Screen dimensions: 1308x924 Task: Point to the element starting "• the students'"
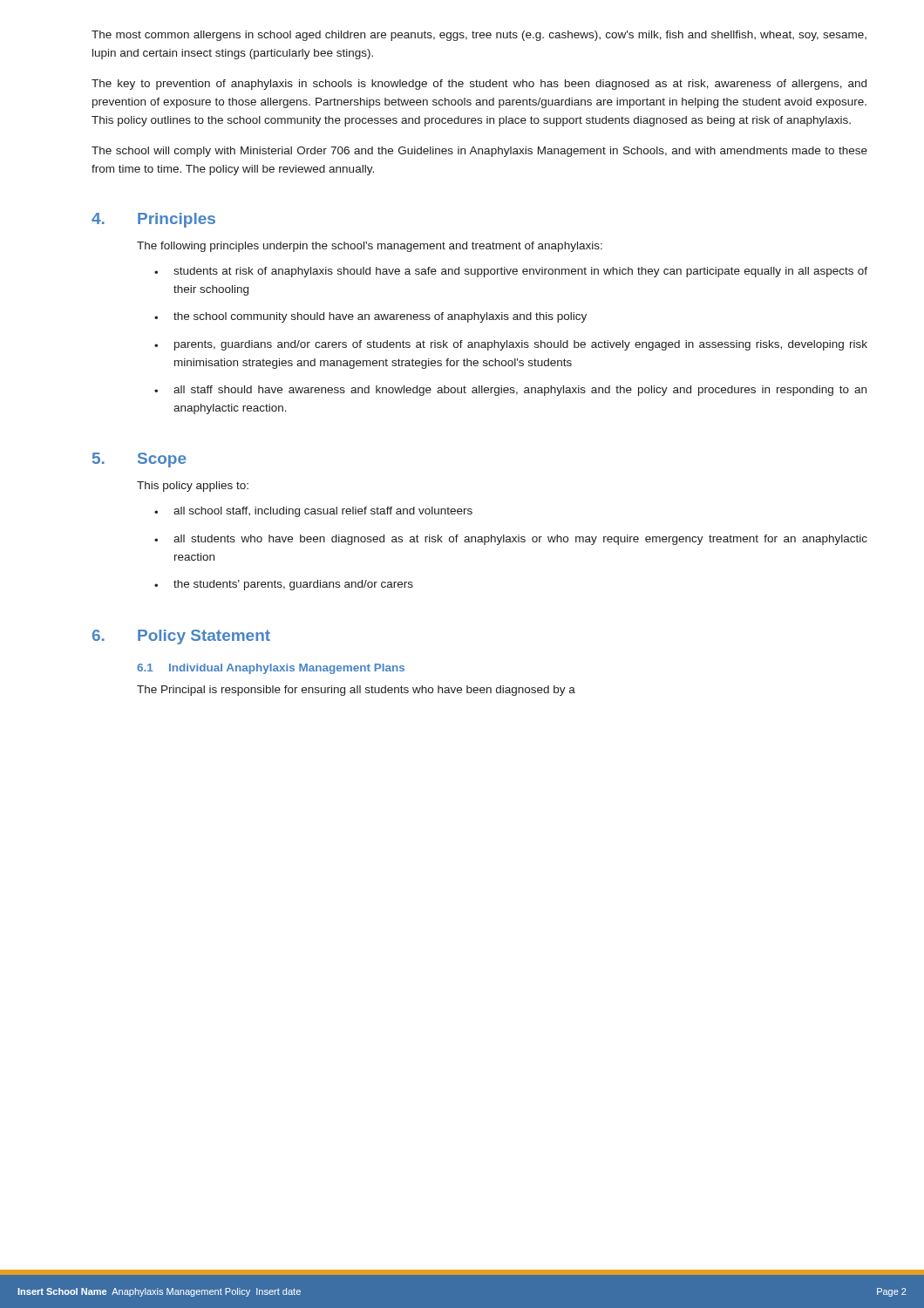(284, 585)
